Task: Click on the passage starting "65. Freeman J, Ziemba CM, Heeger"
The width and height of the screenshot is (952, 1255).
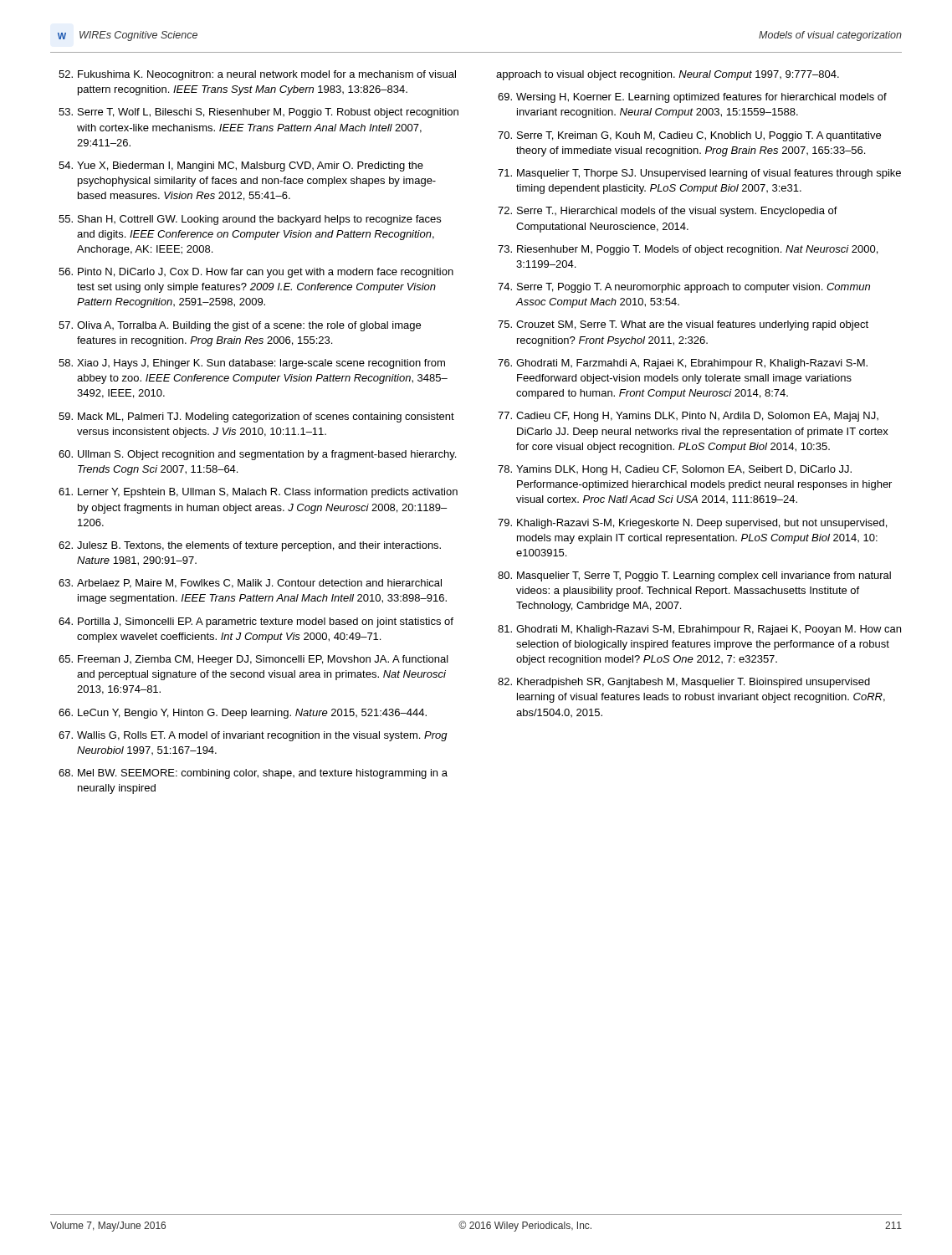Action: point(256,675)
